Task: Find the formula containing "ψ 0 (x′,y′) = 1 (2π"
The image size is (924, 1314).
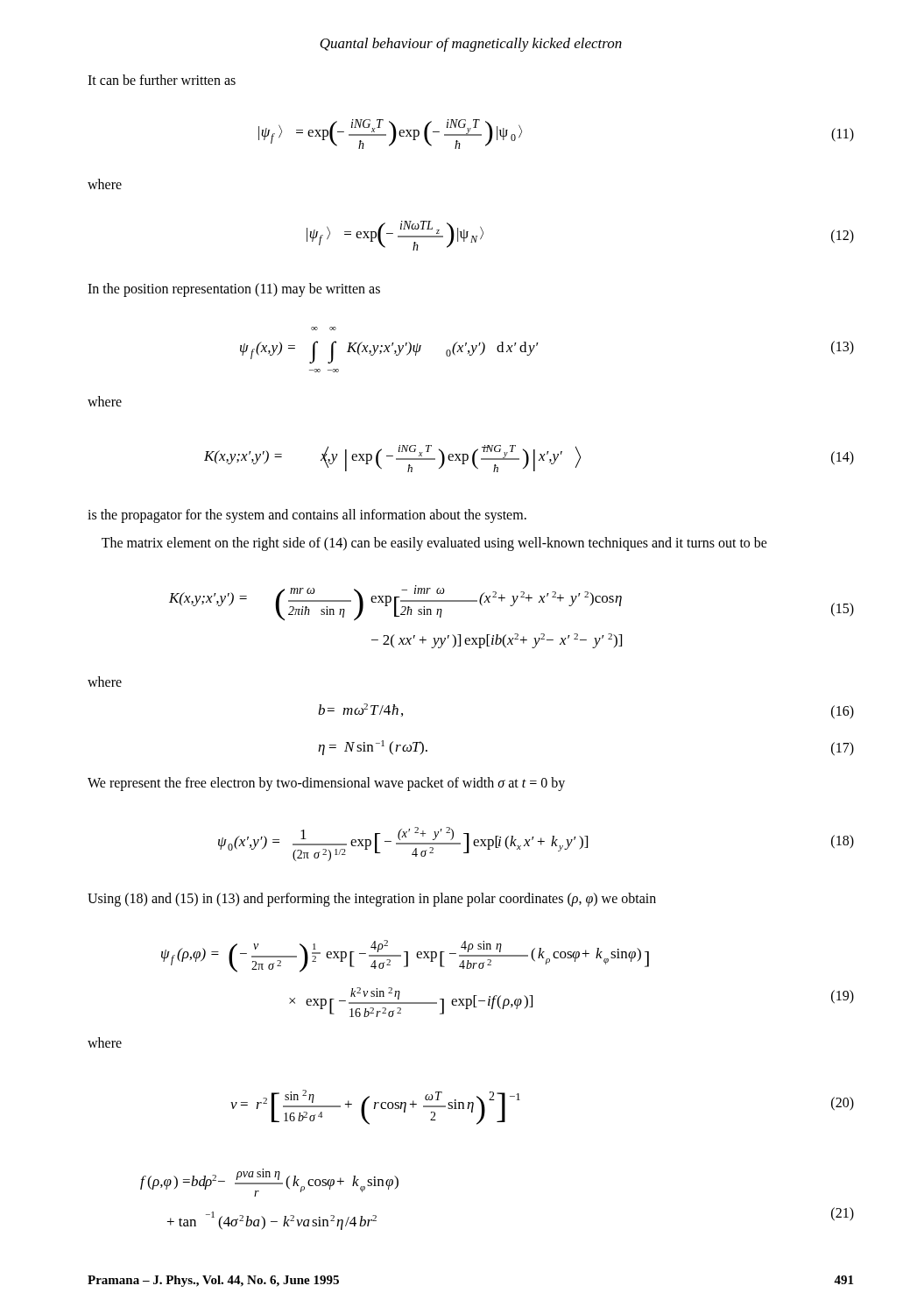Action: [471, 841]
